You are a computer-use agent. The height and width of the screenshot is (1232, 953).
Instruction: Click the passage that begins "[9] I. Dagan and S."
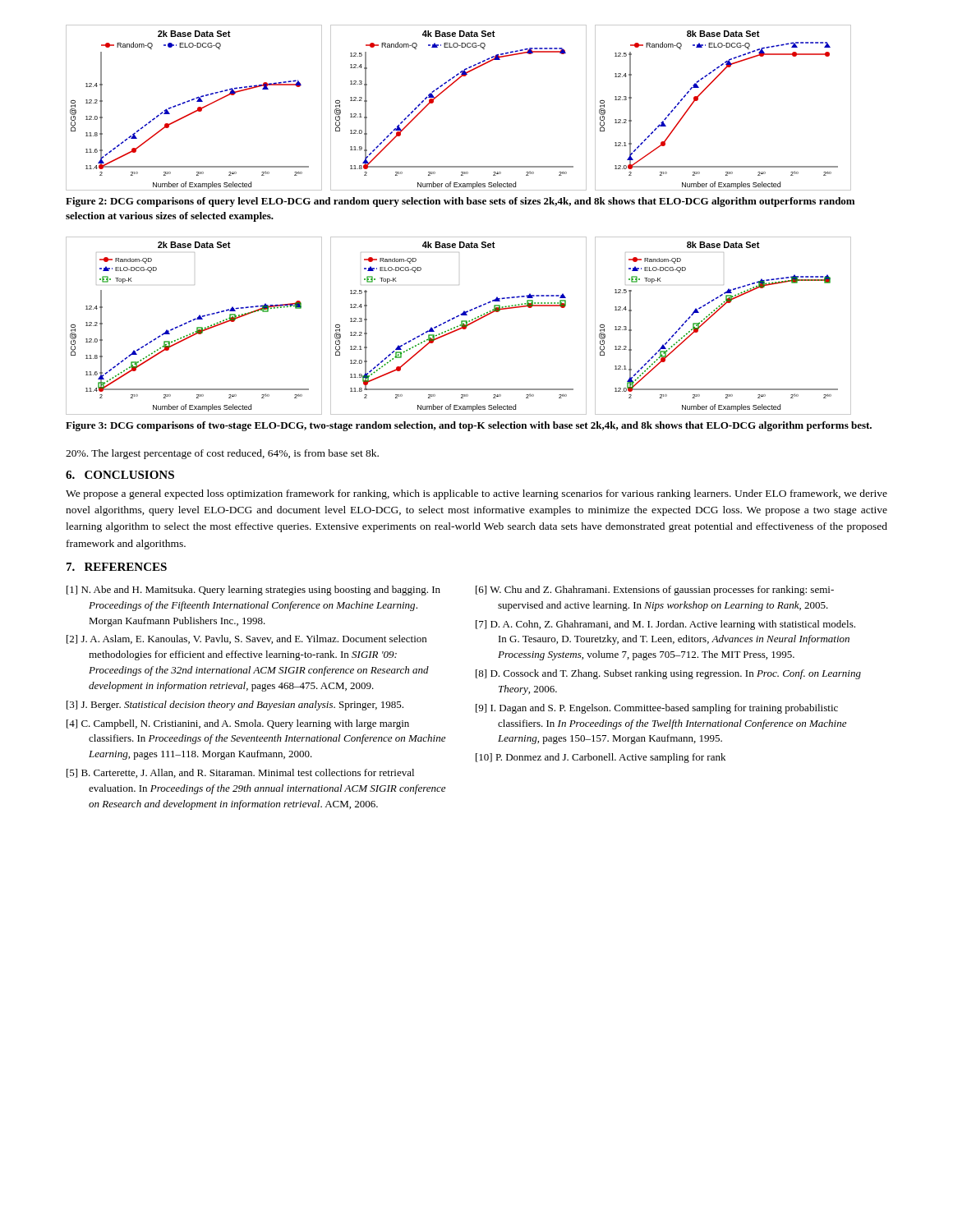(661, 723)
